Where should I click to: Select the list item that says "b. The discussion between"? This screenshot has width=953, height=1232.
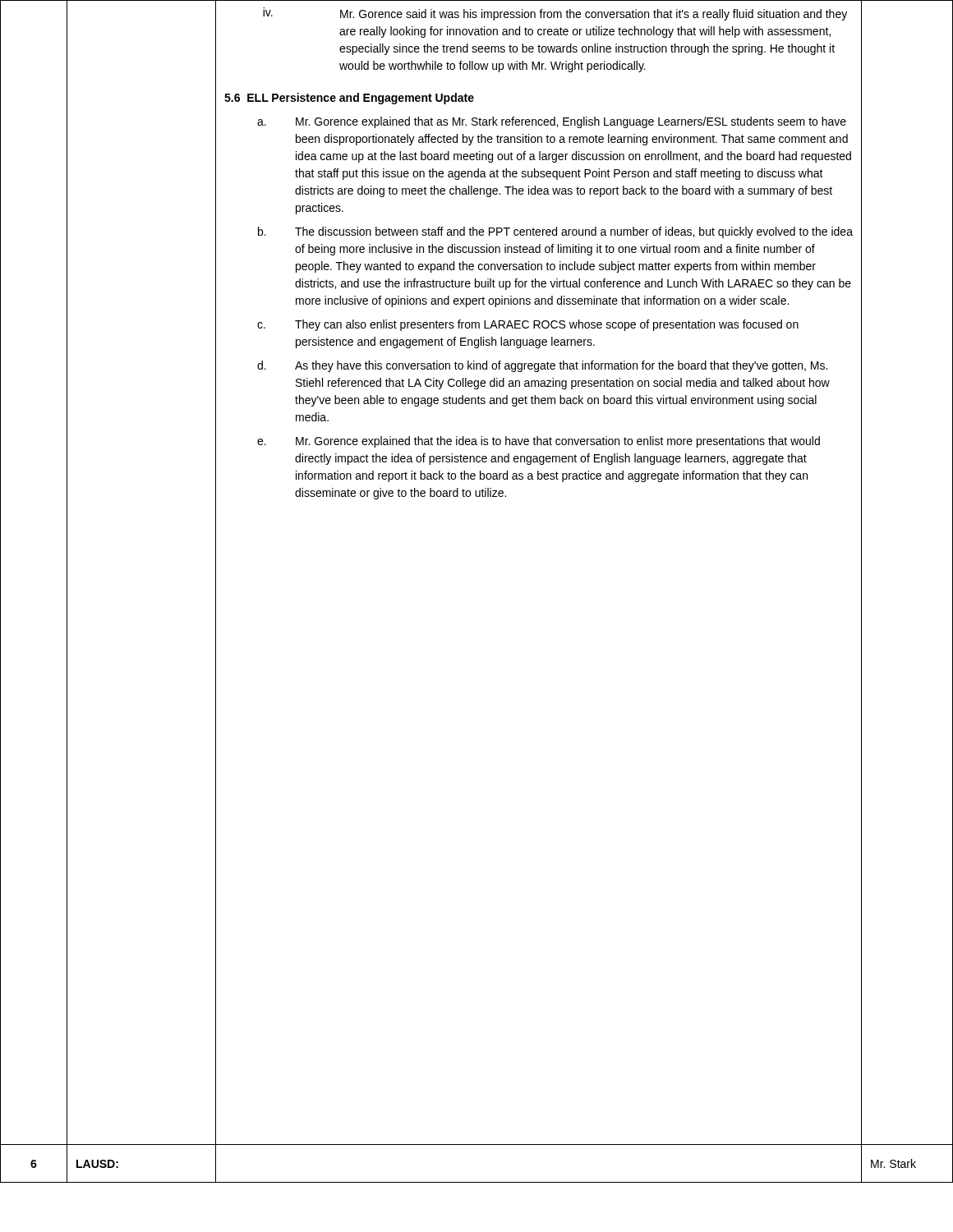[538, 266]
